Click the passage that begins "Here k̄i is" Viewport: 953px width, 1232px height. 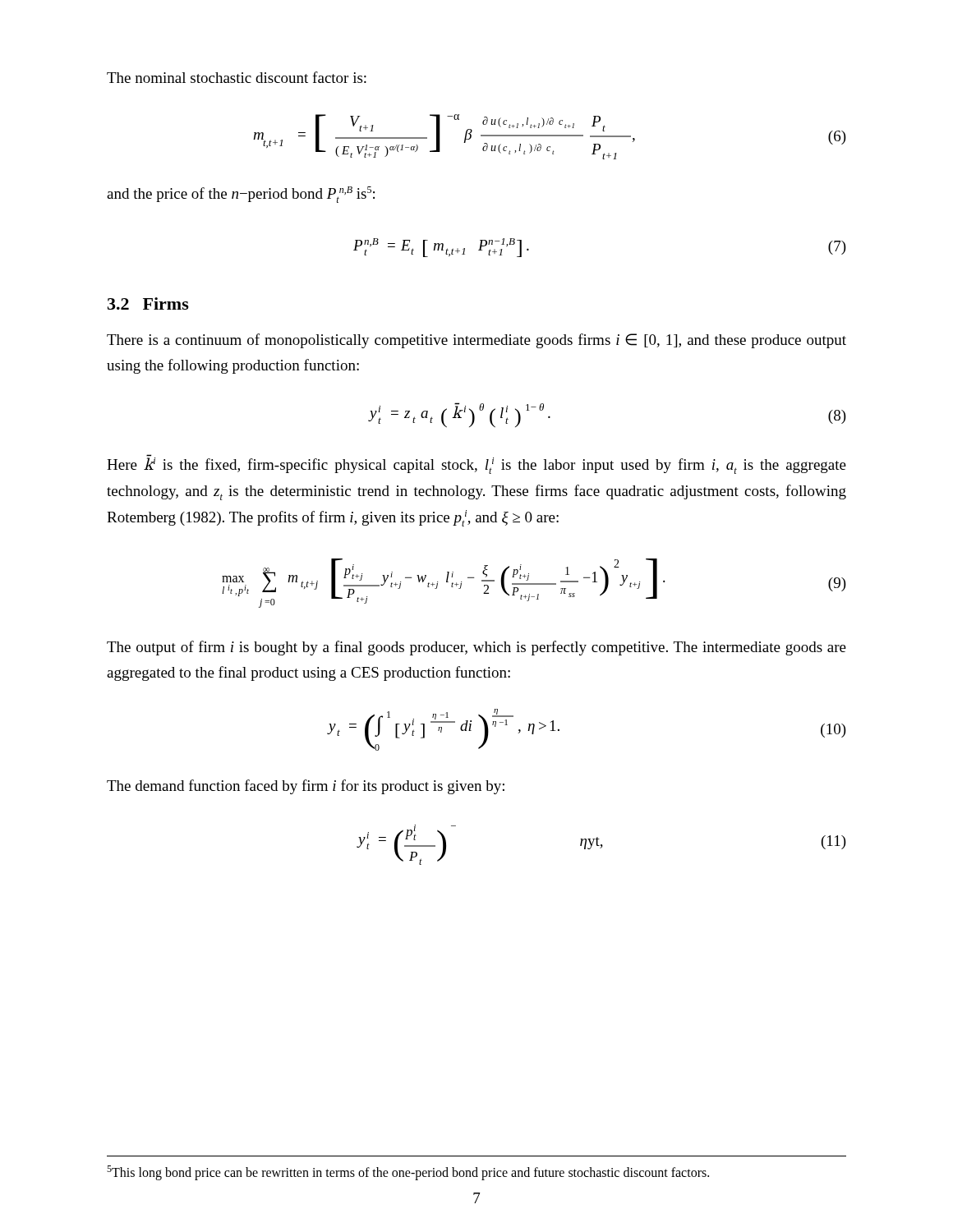click(476, 492)
